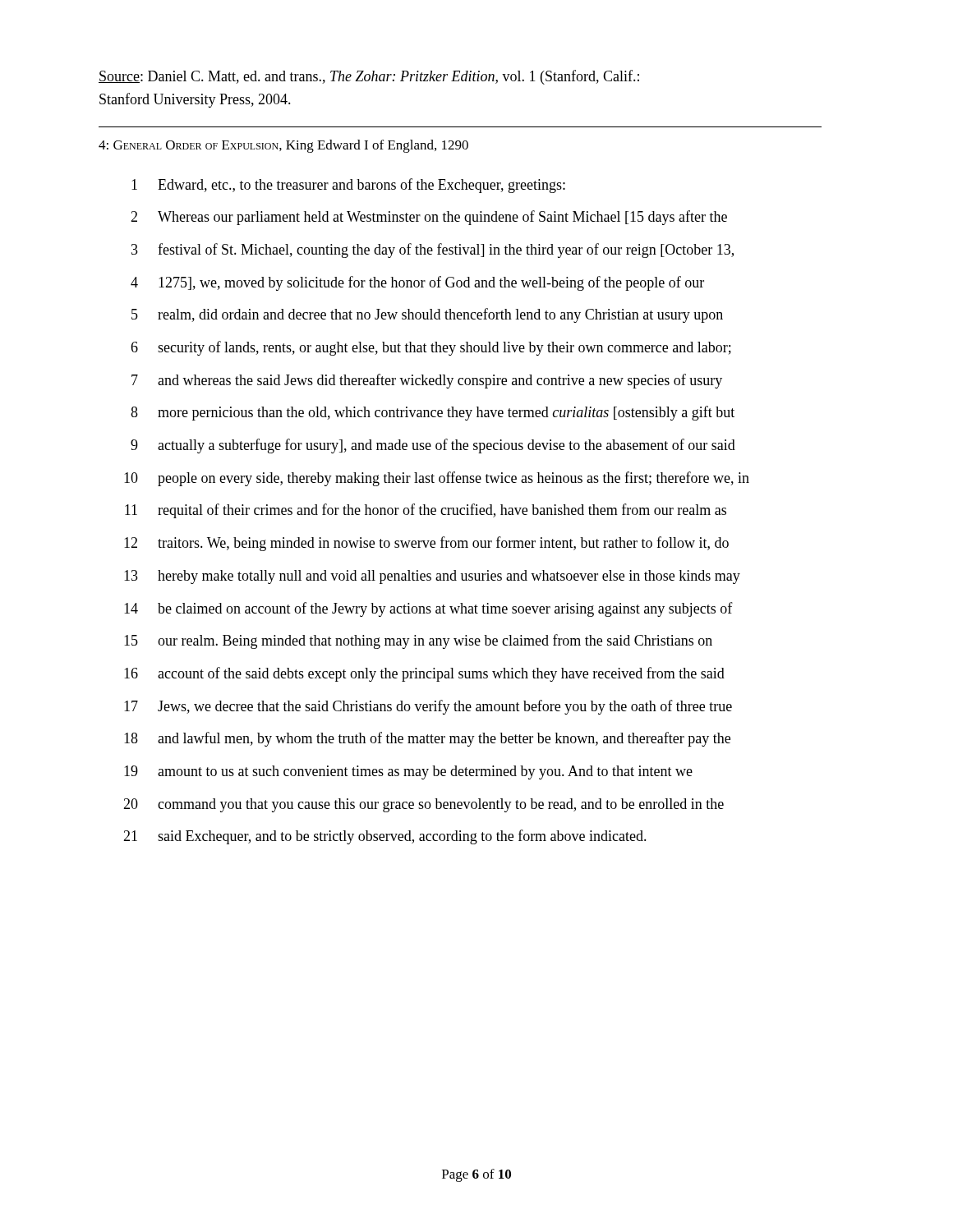Screen dimensions: 1232x953
Task: Click on the list item that says "18 and lawful men, by"
Action: (x=460, y=739)
